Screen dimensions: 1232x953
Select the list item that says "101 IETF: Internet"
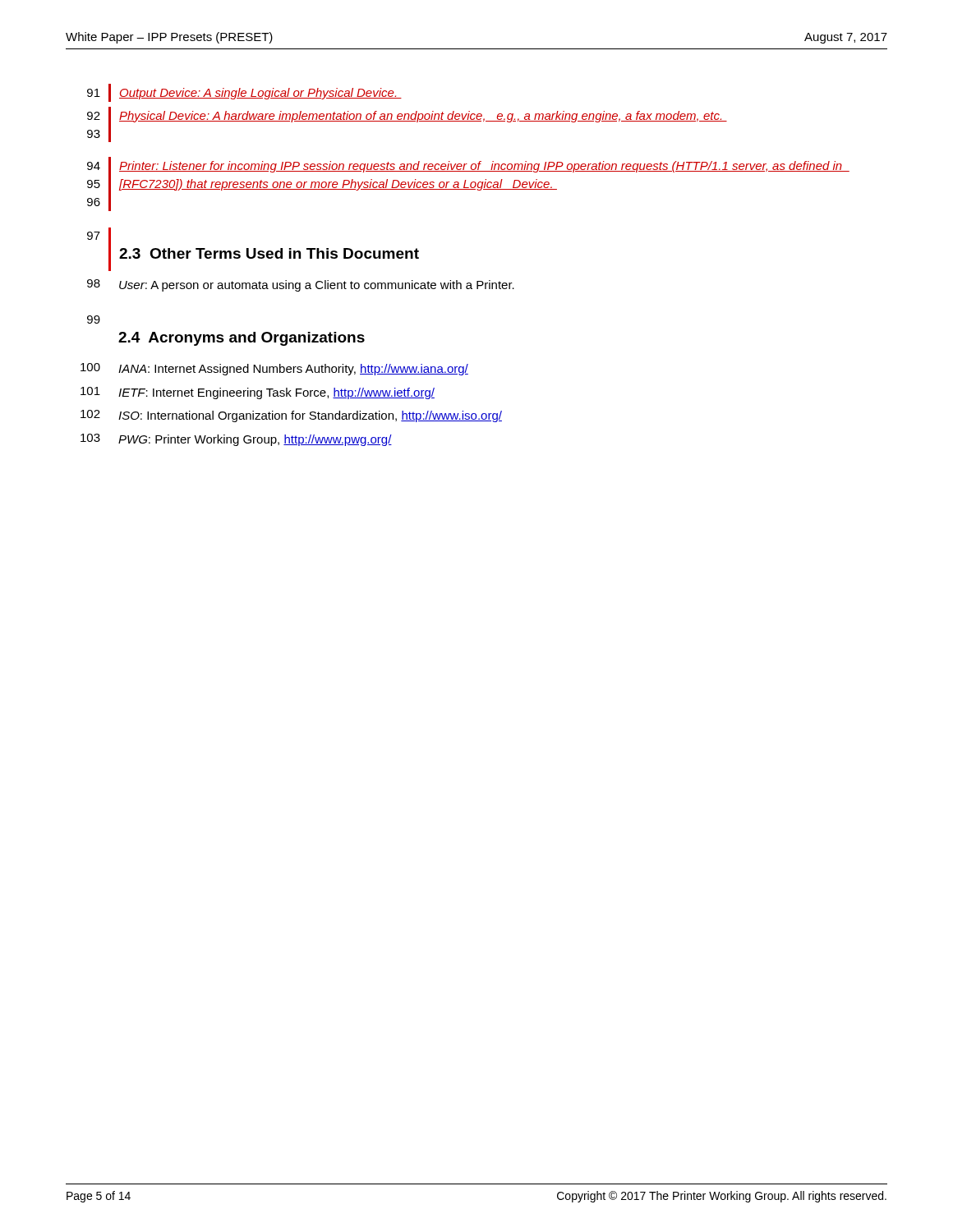pos(258,393)
